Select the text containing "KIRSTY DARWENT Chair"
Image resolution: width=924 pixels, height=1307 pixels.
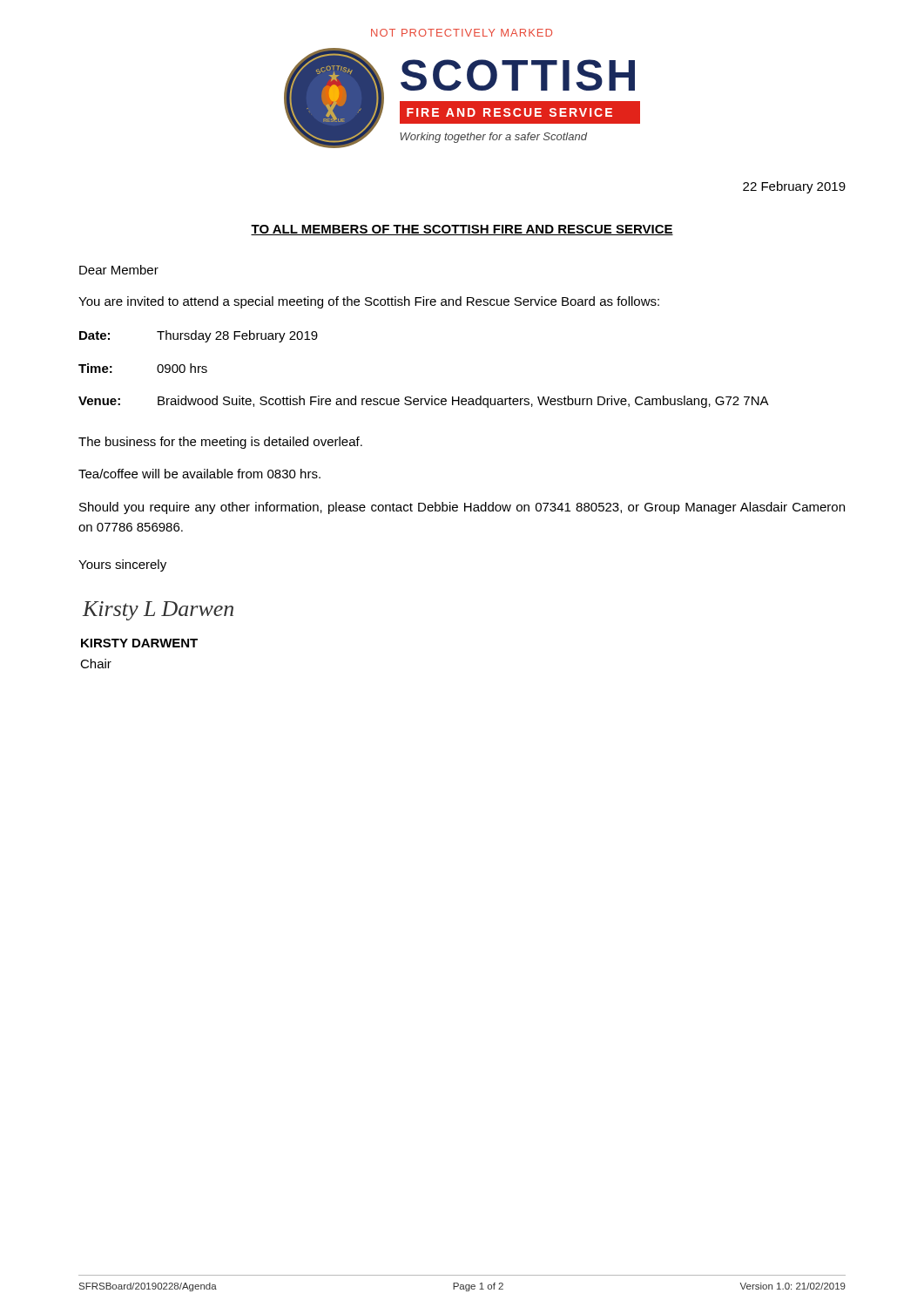pyautogui.click(x=139, y=653)
